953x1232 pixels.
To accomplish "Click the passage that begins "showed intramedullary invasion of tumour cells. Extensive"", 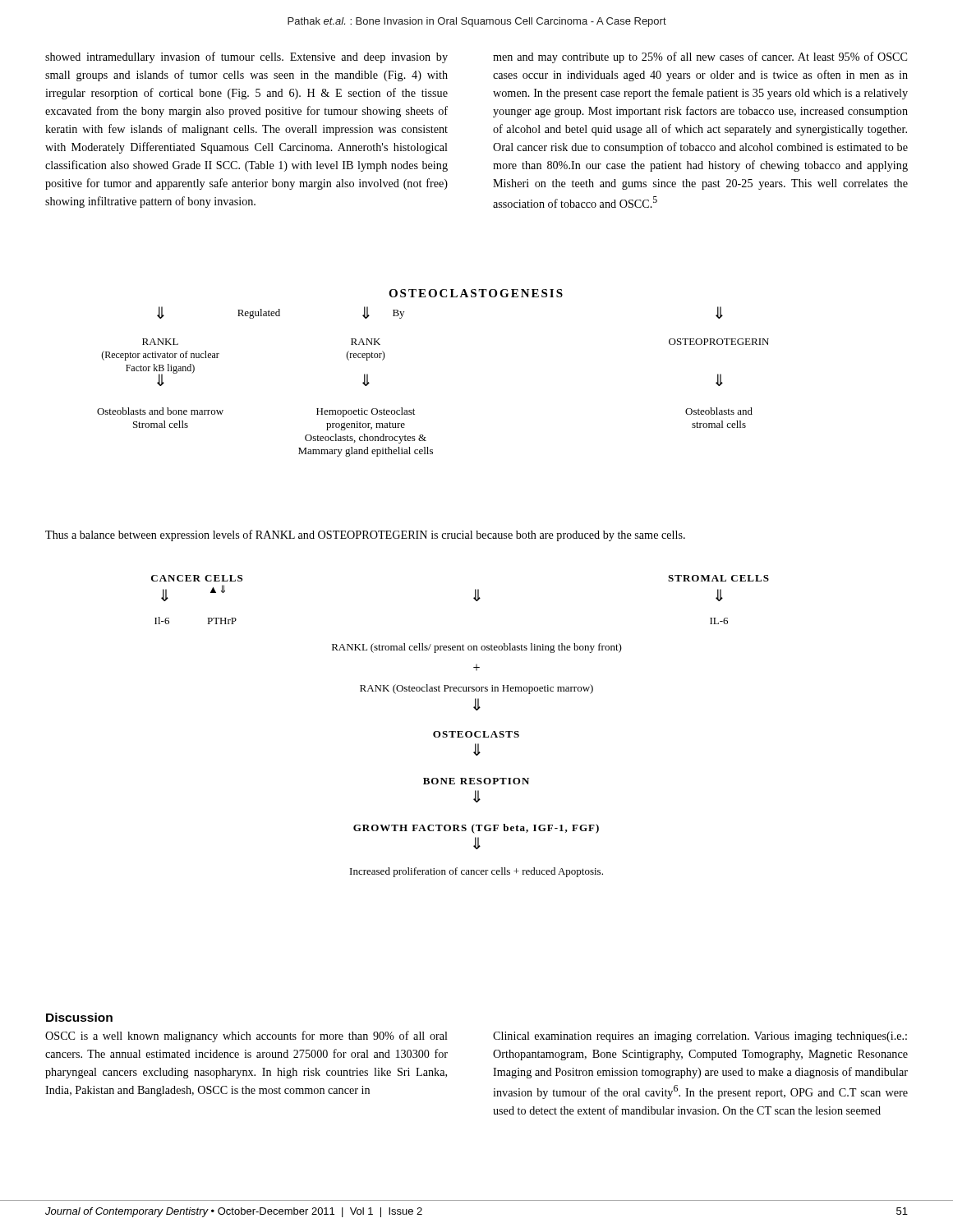I will point(246,129).
